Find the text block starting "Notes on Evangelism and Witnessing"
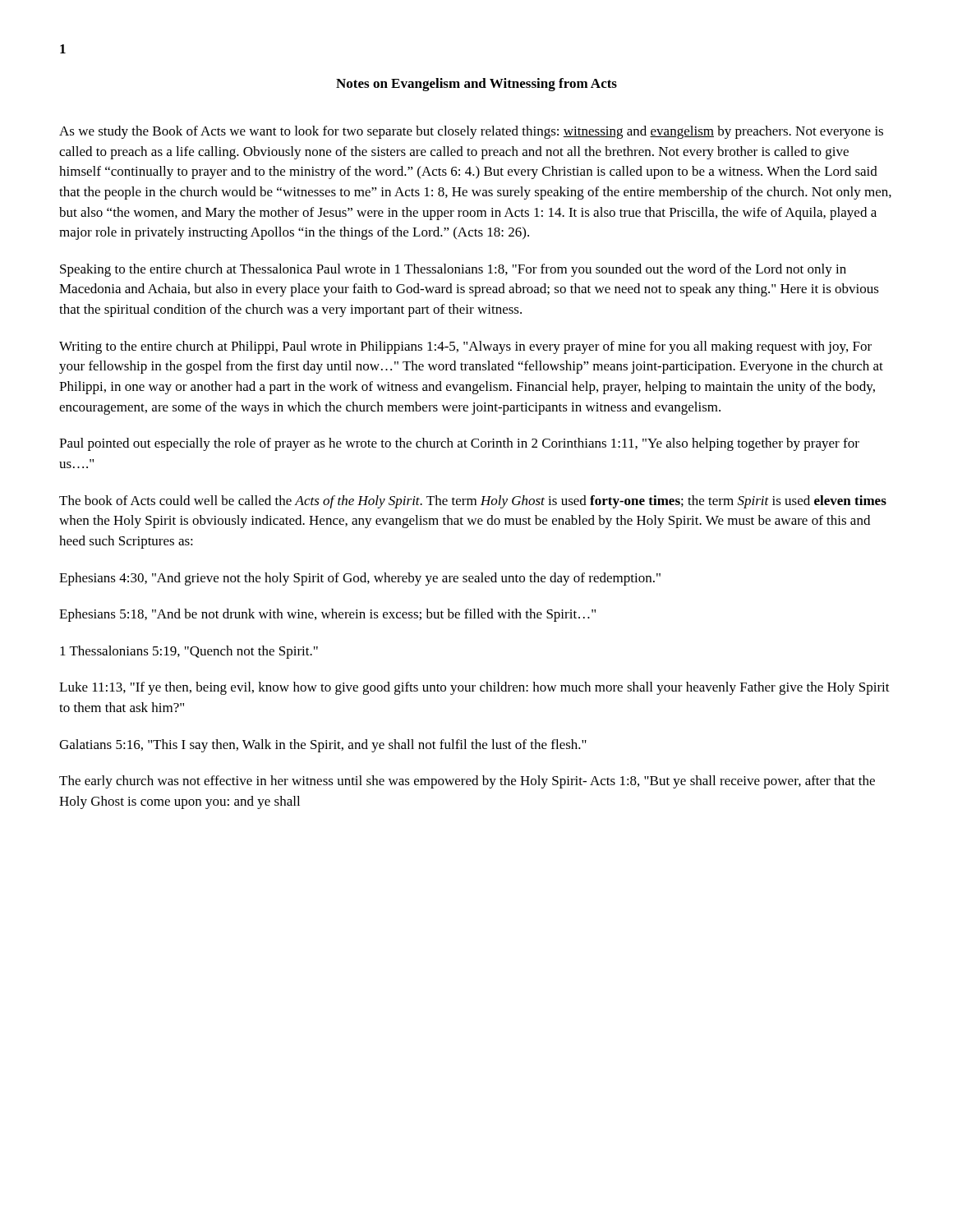 tap(476, 83)
